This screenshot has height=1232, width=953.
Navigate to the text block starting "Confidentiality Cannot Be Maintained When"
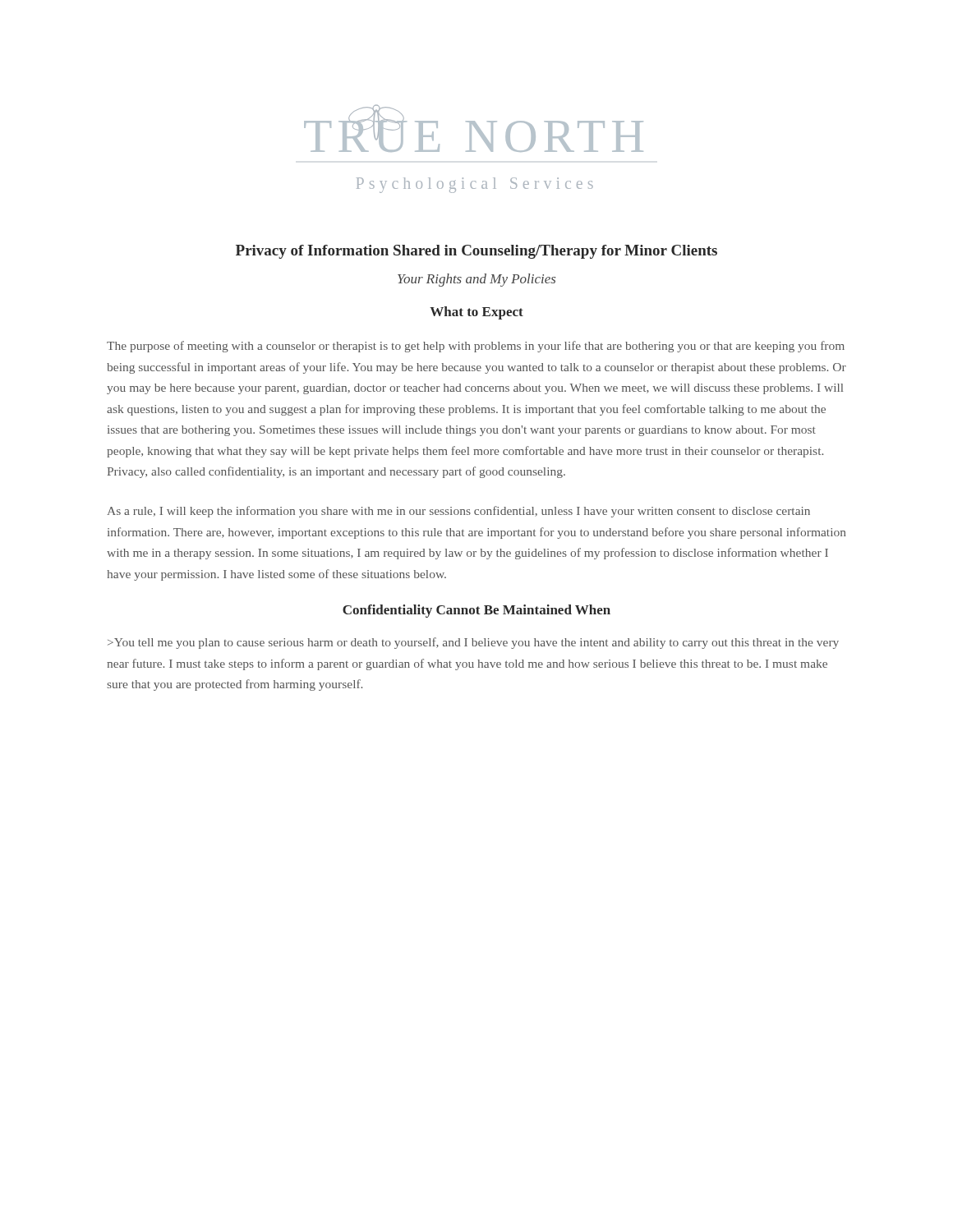coord(476,610)
